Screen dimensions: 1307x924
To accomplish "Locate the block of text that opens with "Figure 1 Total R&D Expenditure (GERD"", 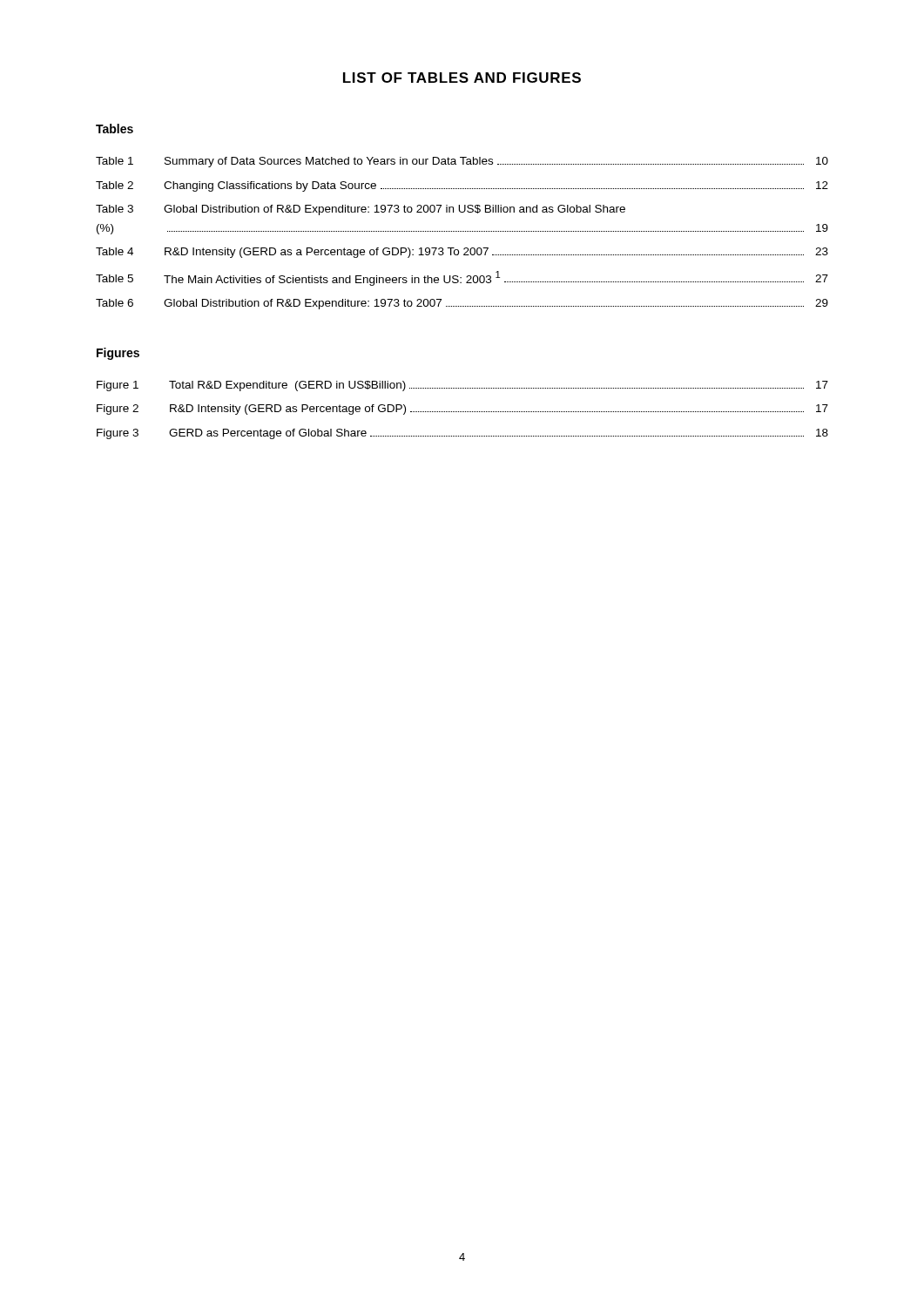I will 462,385.
